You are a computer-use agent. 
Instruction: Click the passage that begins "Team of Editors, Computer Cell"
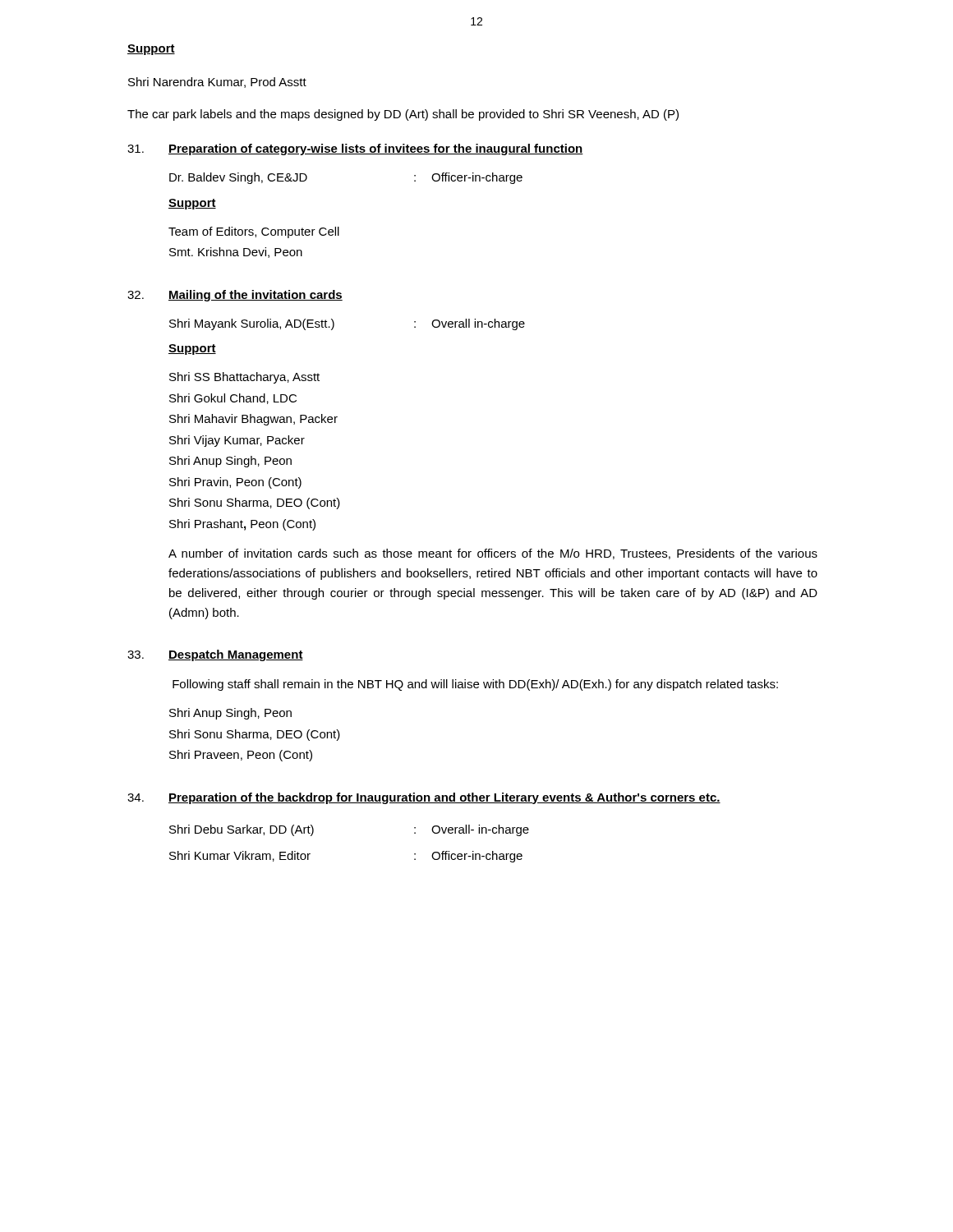point(254,241)
